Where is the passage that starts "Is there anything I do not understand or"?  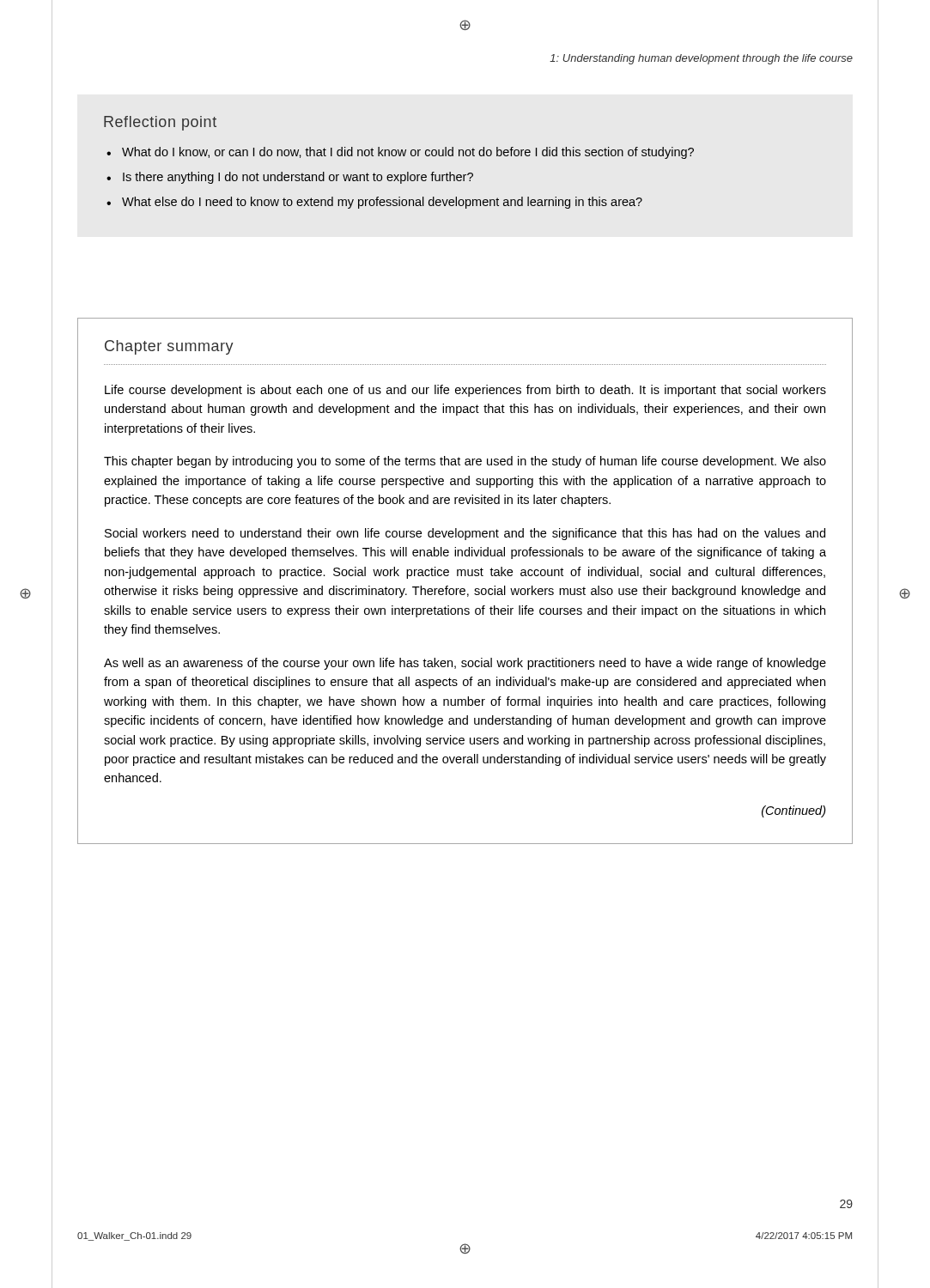(x=298, y=177)
